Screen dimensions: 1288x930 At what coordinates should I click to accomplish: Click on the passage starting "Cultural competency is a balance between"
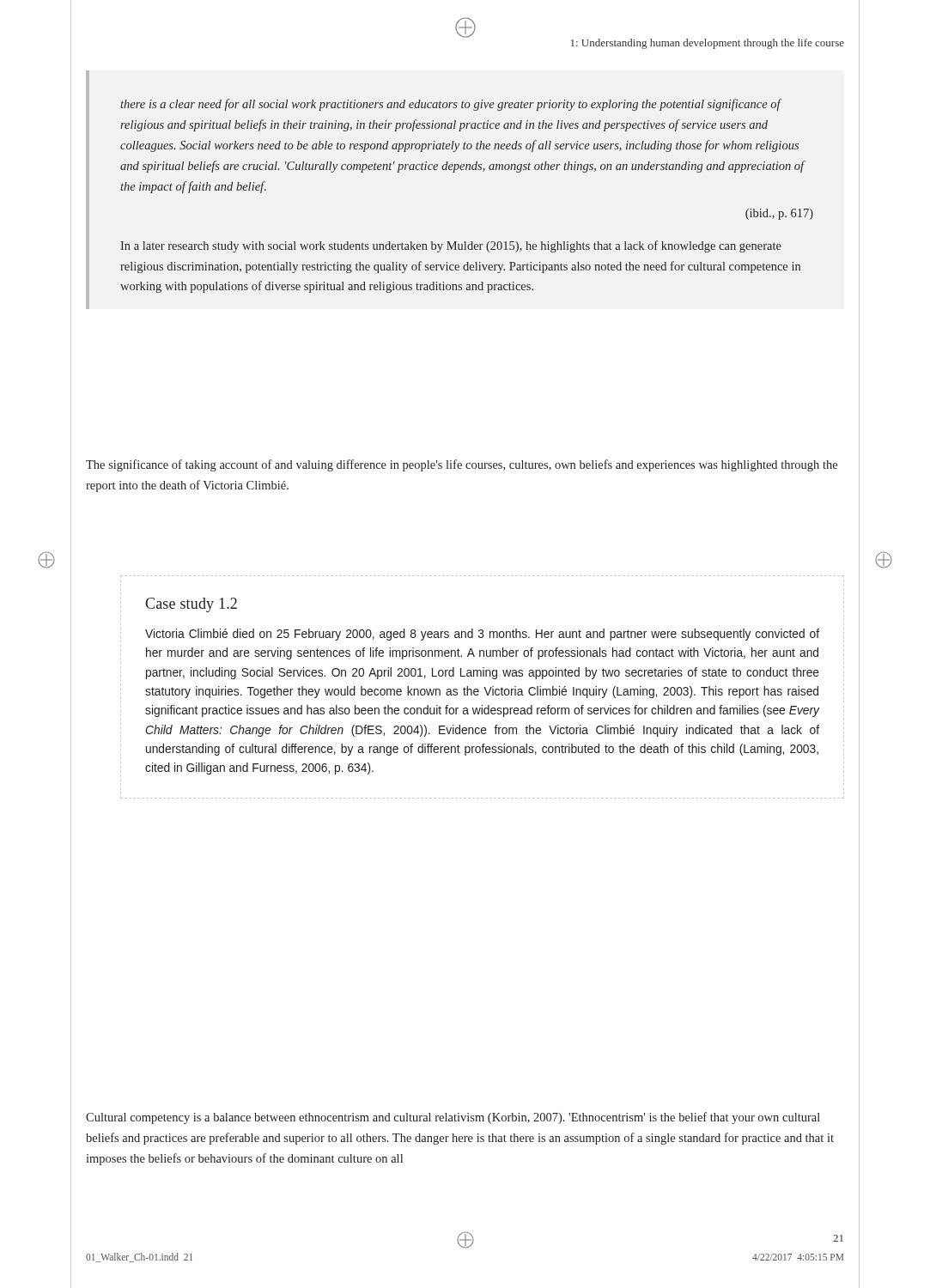[x=460, y=1138]
